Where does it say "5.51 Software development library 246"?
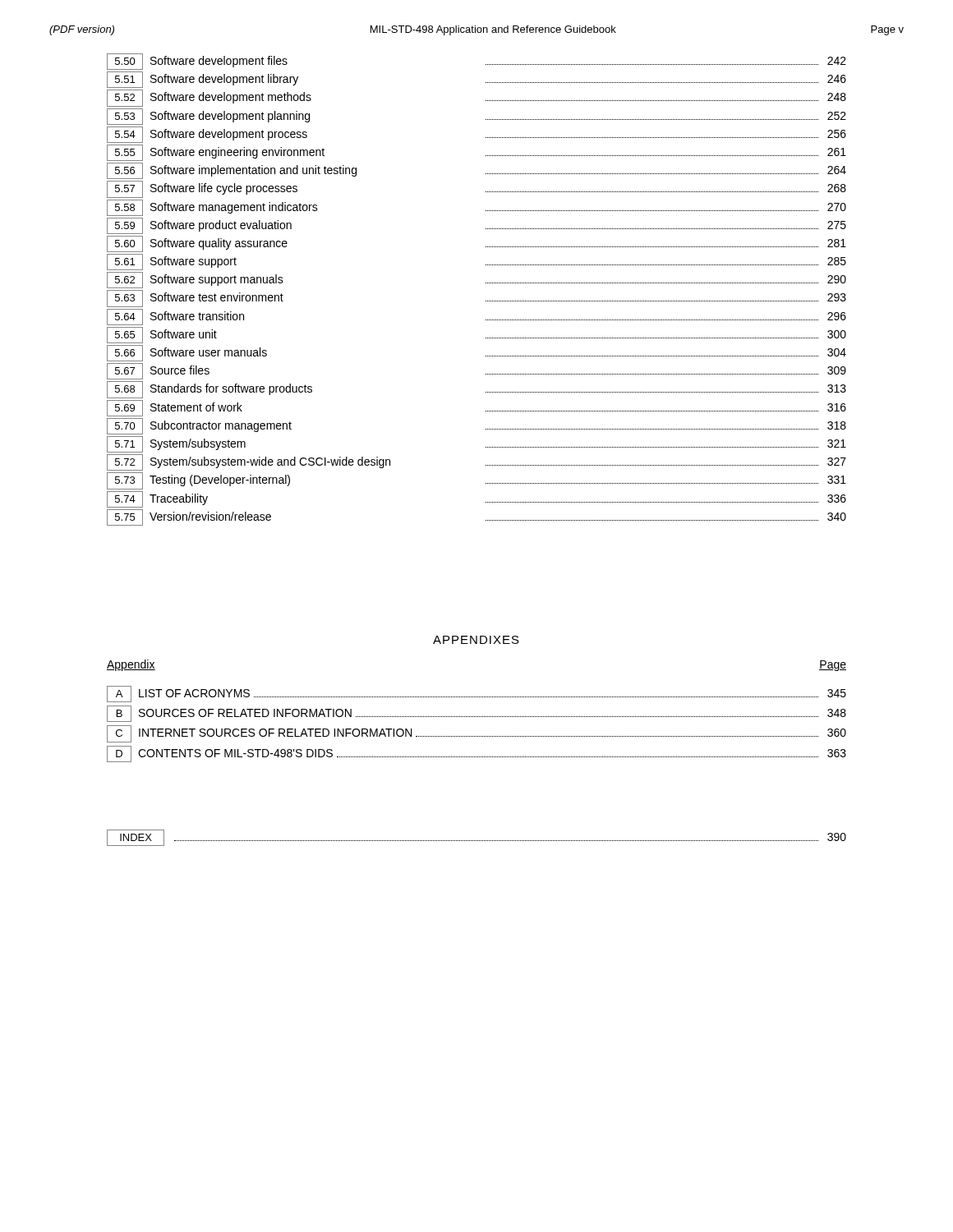The width and height of the screenshot is (953, 1232). [476, 80]
